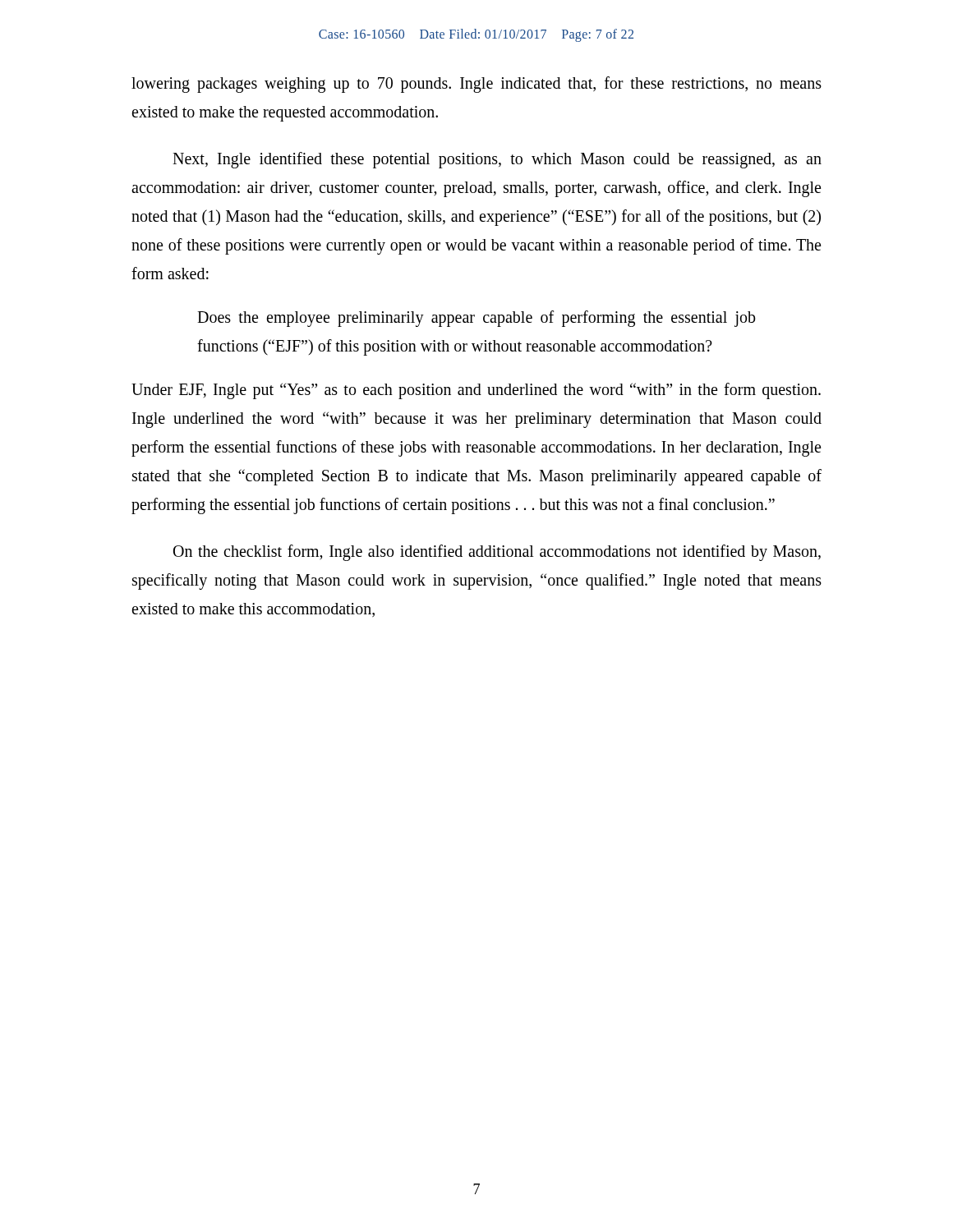Screen dimensions: 1232x953
Task: Locate the element starting "On the checklist form, Ingle also identified"
Action: pyautogui.click(x=476, y=580)
